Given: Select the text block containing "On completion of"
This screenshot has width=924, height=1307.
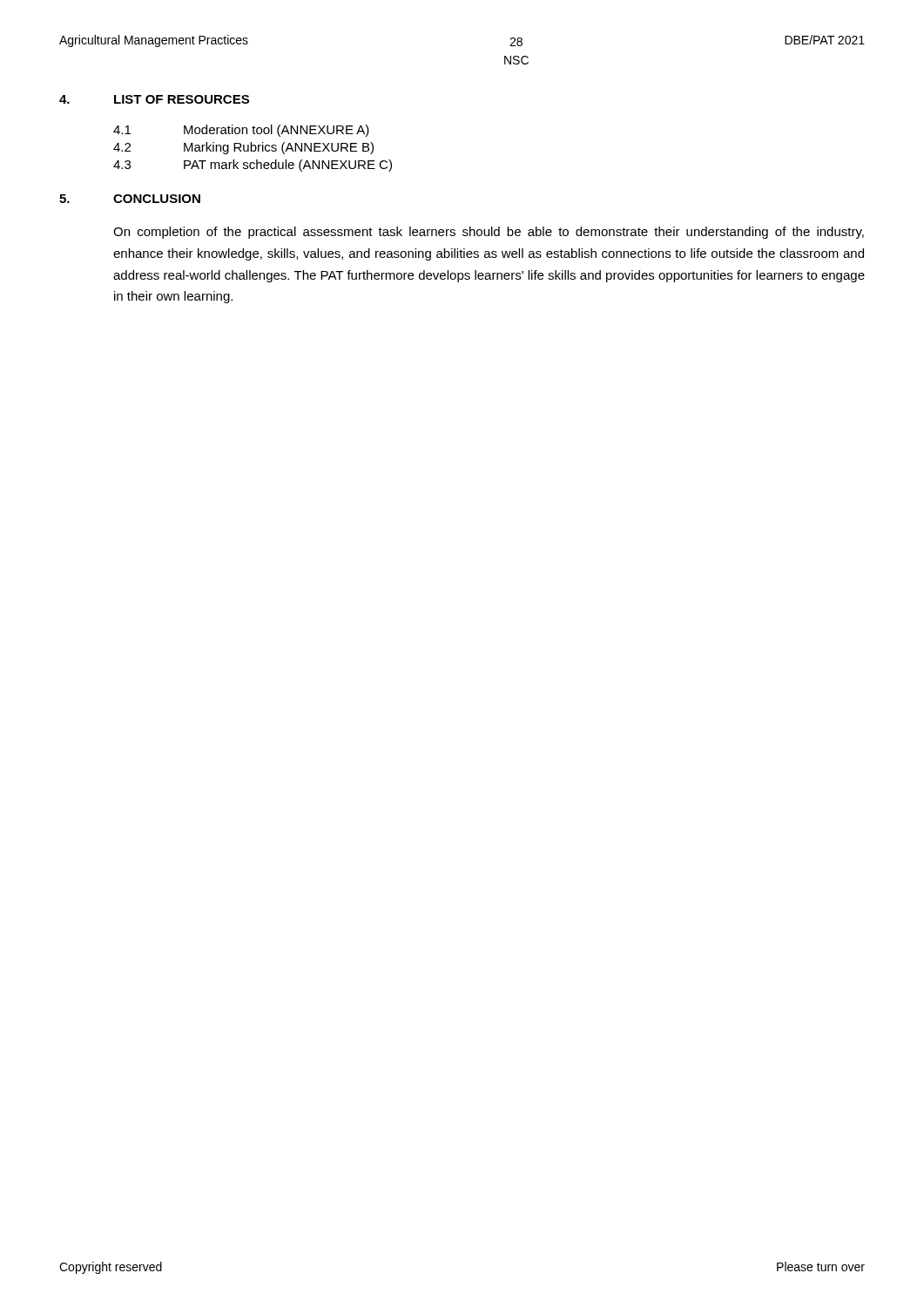Looking at the screenshot, I should coord(489,264).
